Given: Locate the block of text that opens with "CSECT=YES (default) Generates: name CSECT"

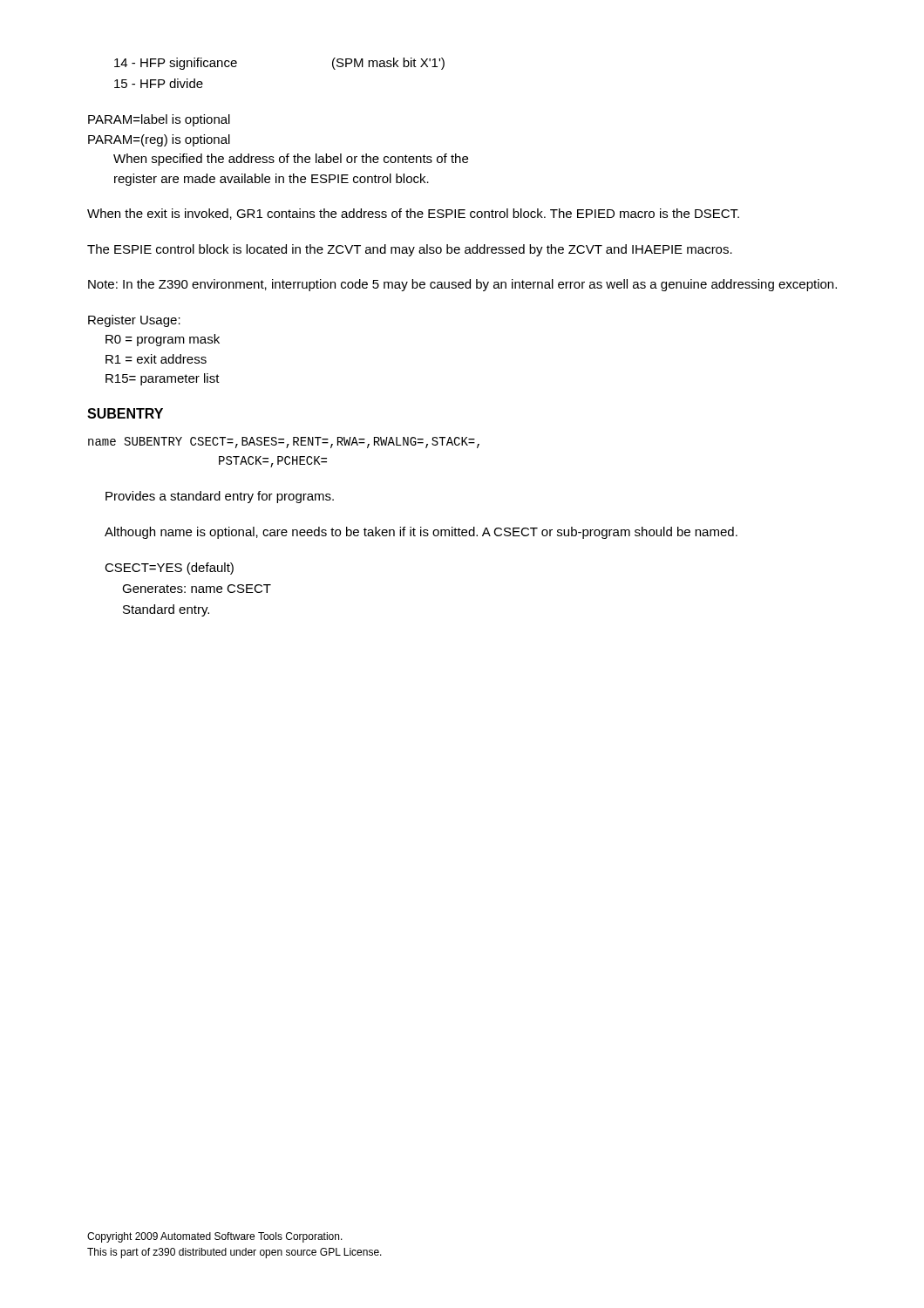Looking at the screenshot, I should 188,590.
